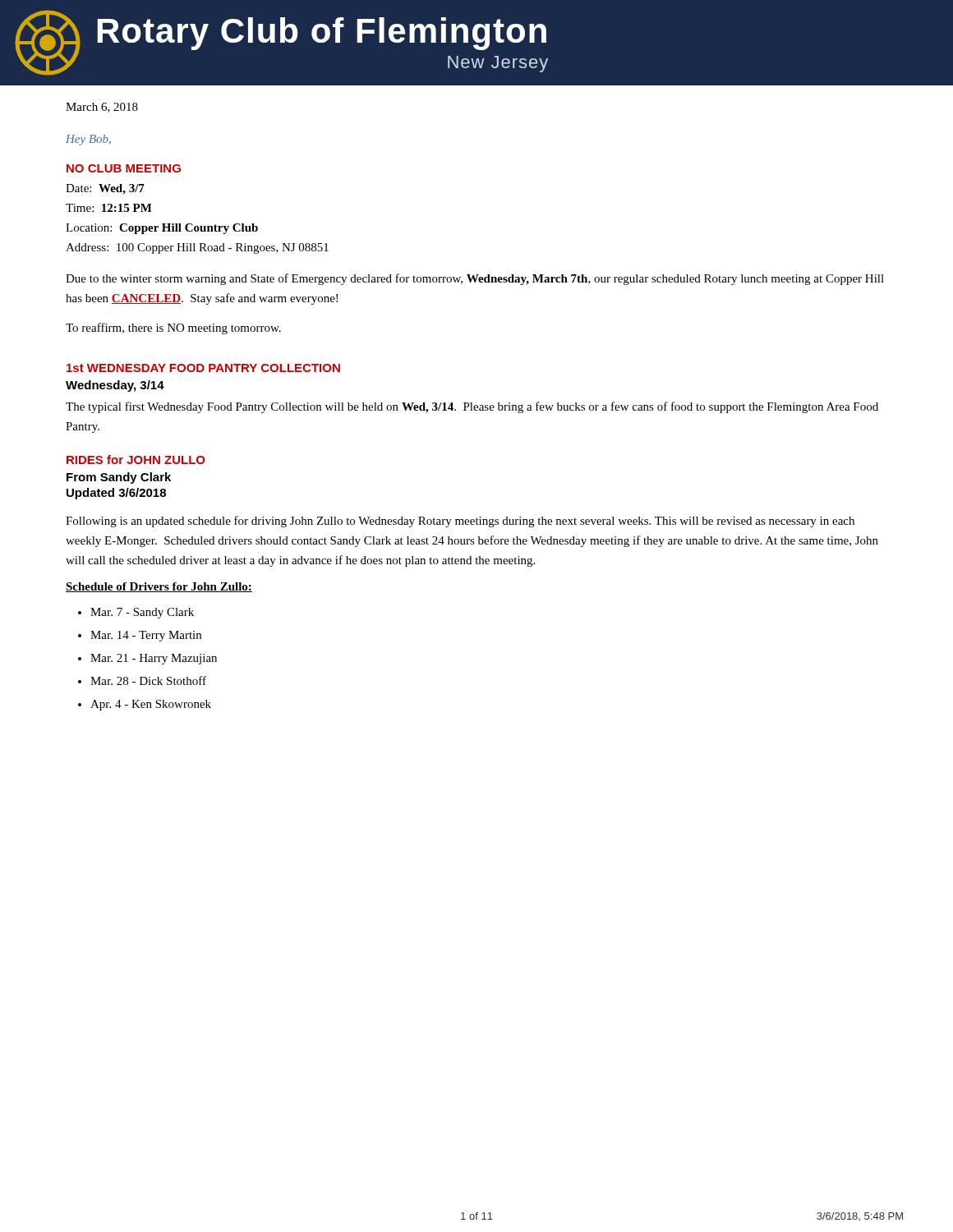Select the text starting "Schedule of Drivers for John Zullo:"
Viewport: 953px width, 1232px height.
click(x=159, y=586)
